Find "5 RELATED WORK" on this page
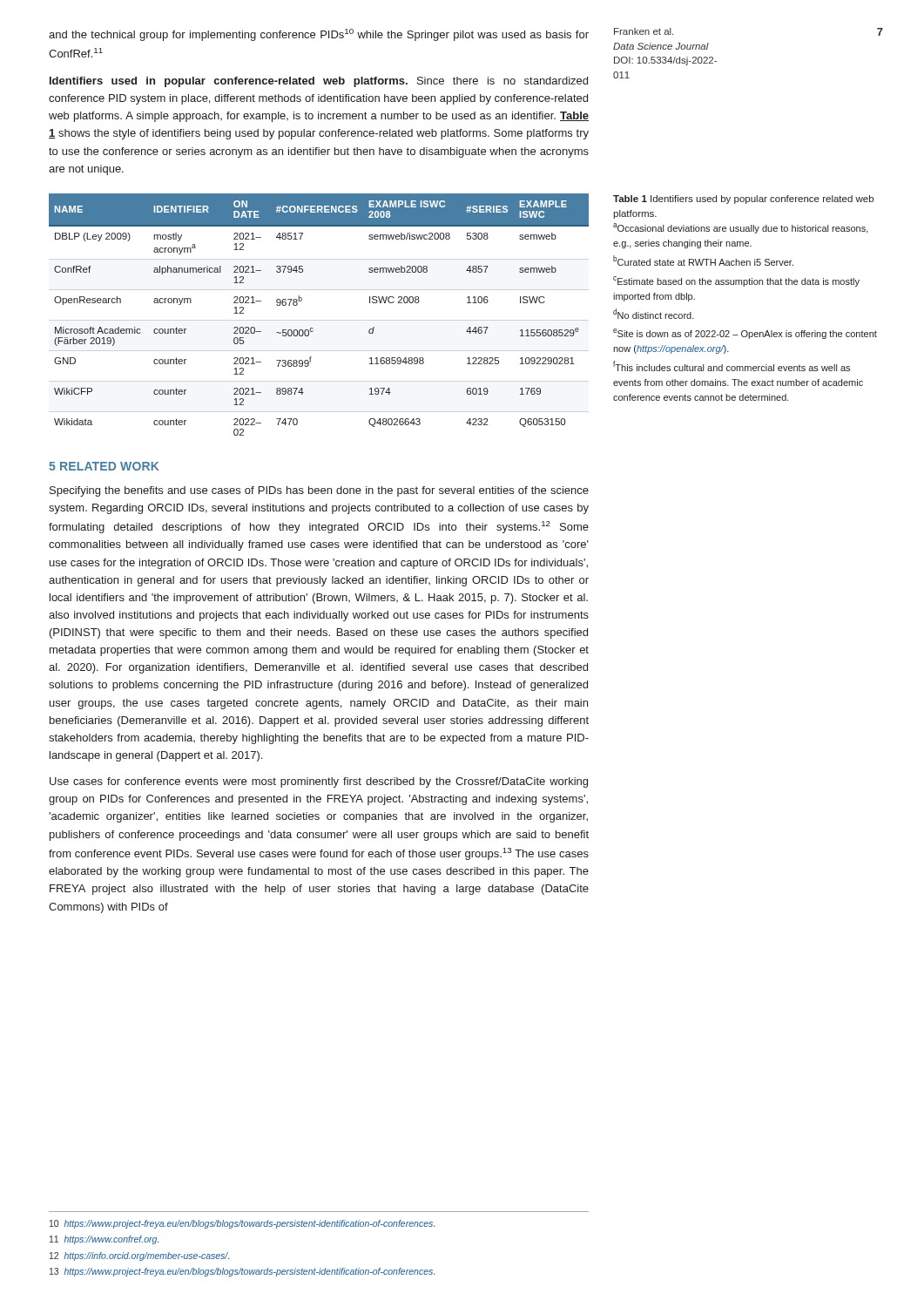 104,466
